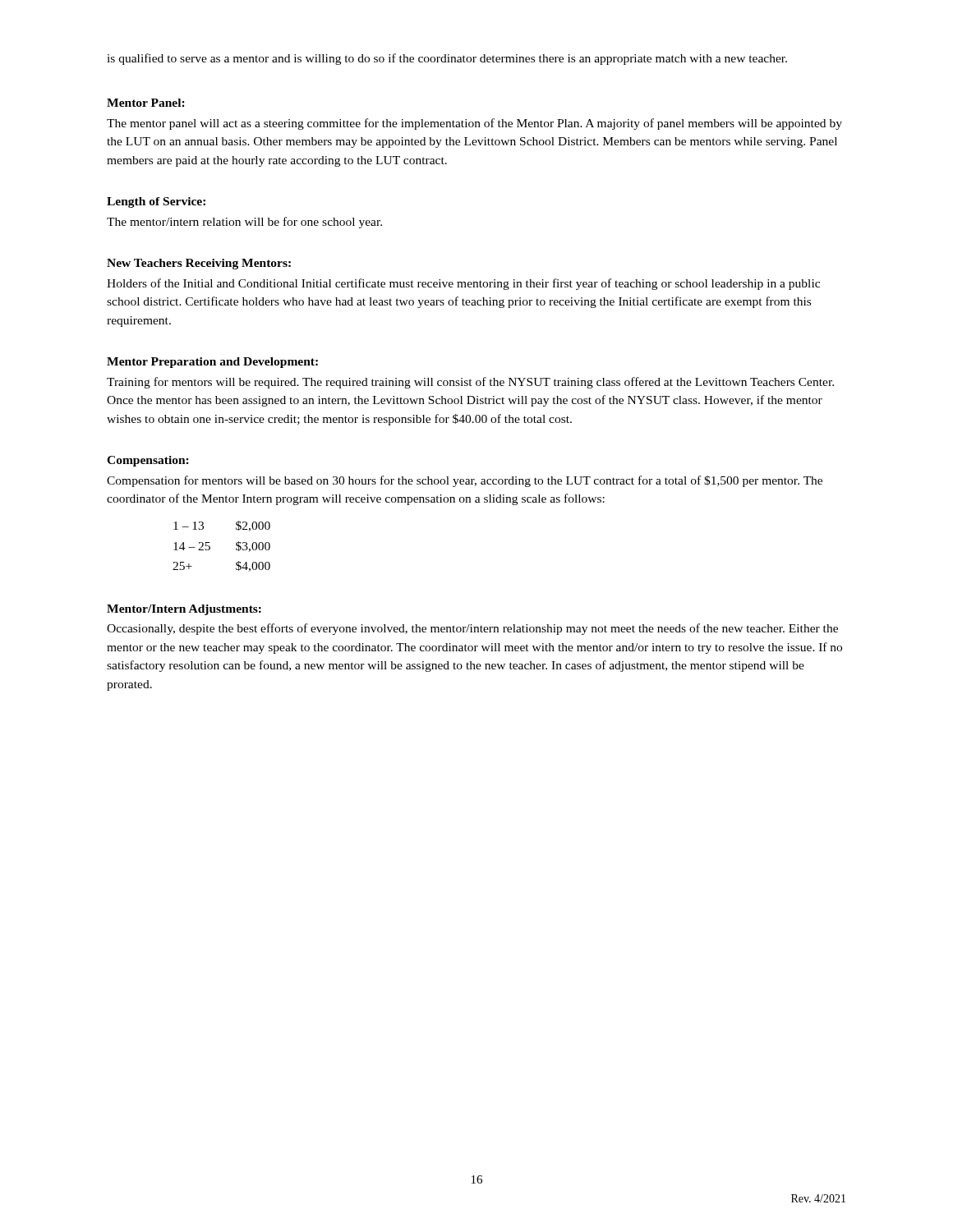953x1232 pixels.
Task: Click on the text starting "The mentor/intern relation"
Action: click(245, 221)
